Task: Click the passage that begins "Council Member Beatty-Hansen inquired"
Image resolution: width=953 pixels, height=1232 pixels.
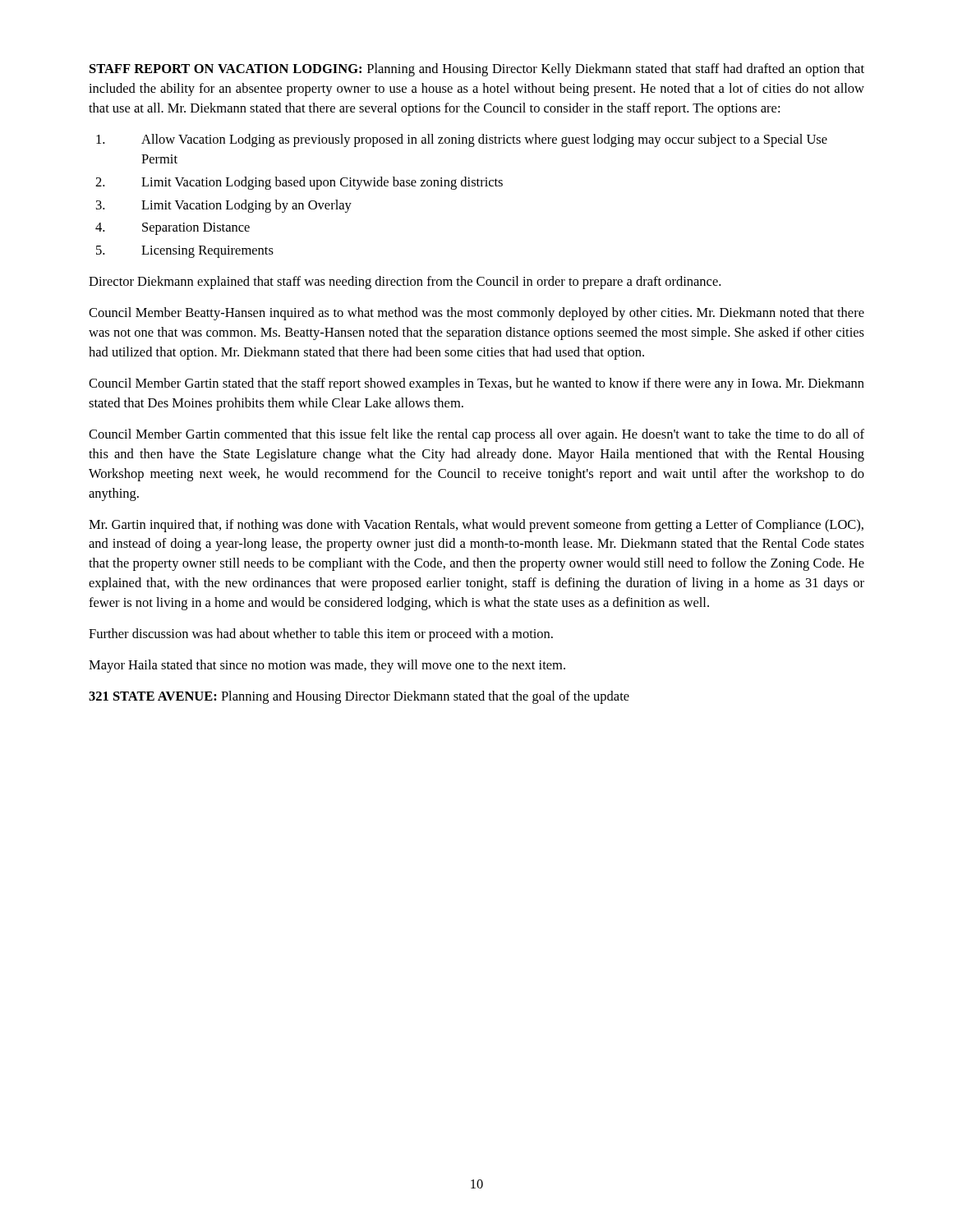Action: click(x=476, y=333)
